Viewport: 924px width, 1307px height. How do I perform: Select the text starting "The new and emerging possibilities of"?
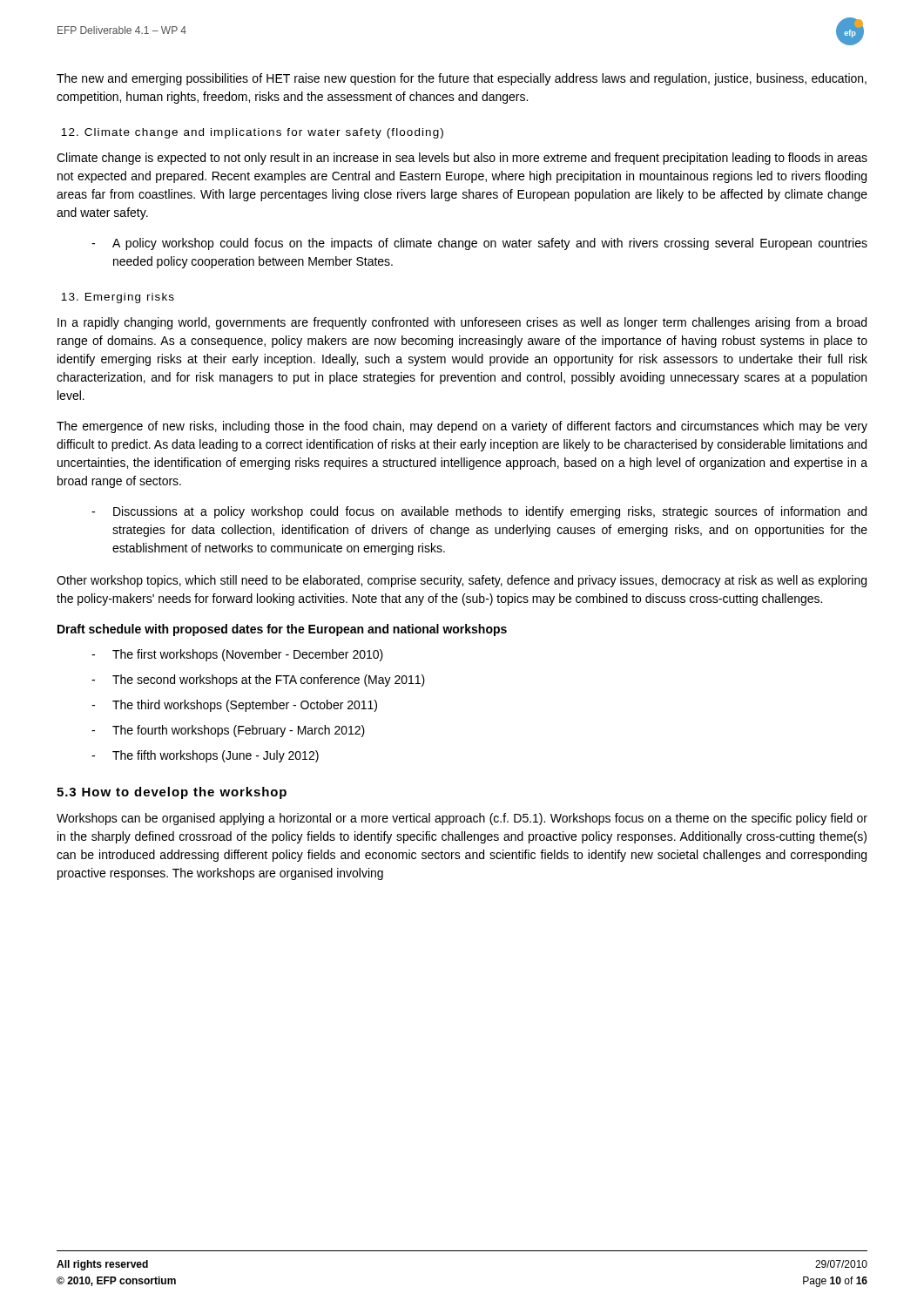(462, 88)
